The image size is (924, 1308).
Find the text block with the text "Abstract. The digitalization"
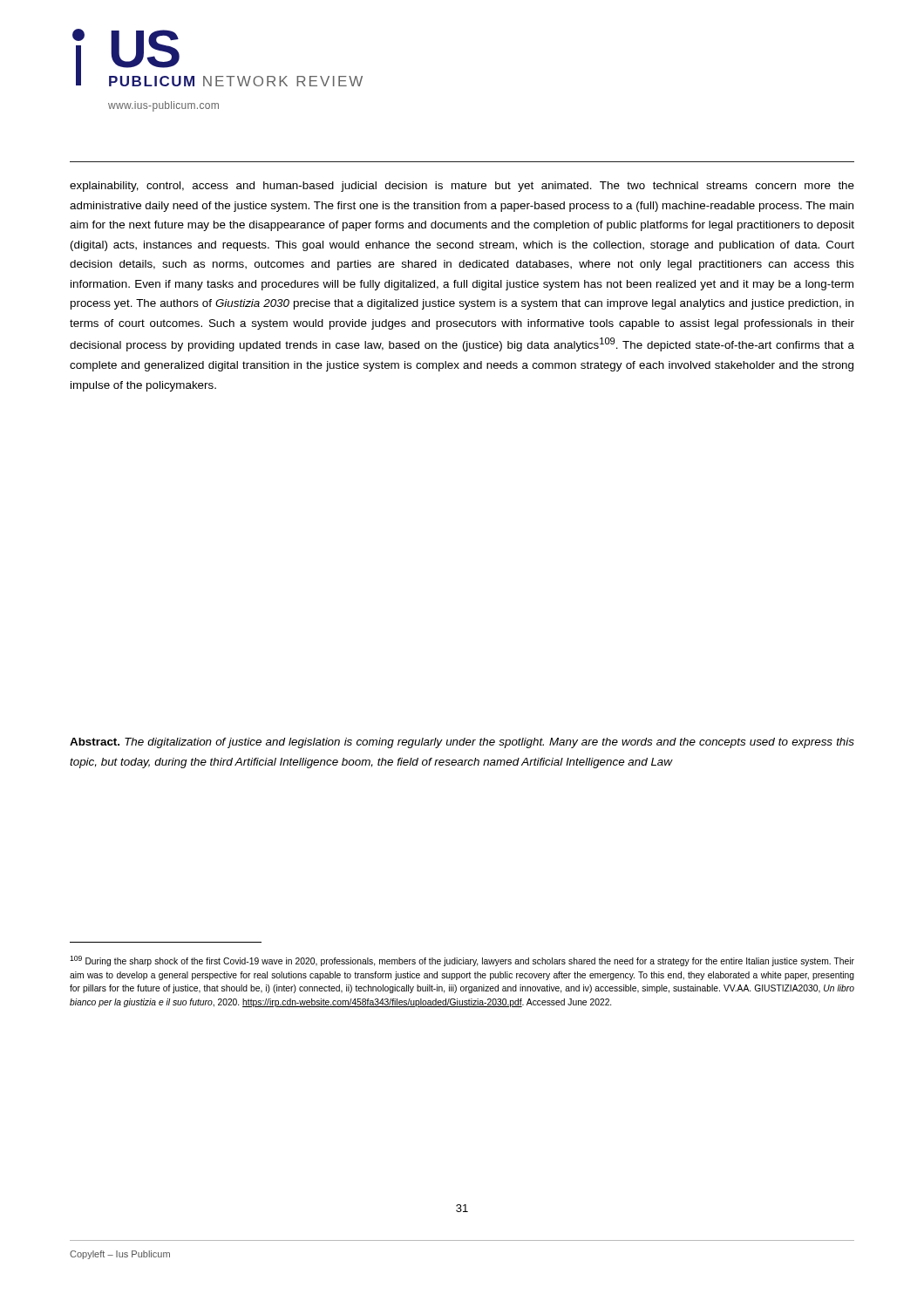click(x=462, y=752)
